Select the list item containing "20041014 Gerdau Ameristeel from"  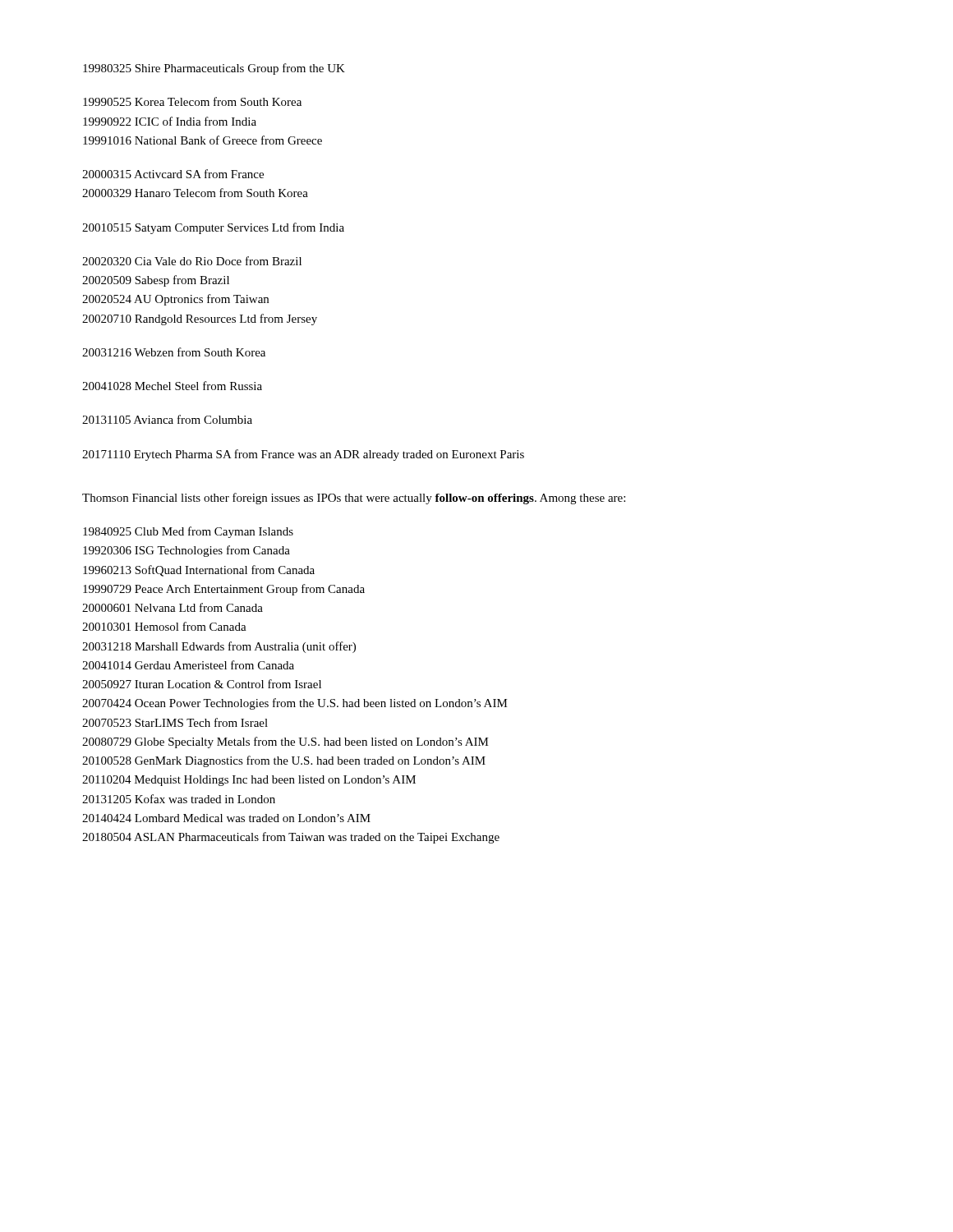pyautogui.click(x=188, y=665)
